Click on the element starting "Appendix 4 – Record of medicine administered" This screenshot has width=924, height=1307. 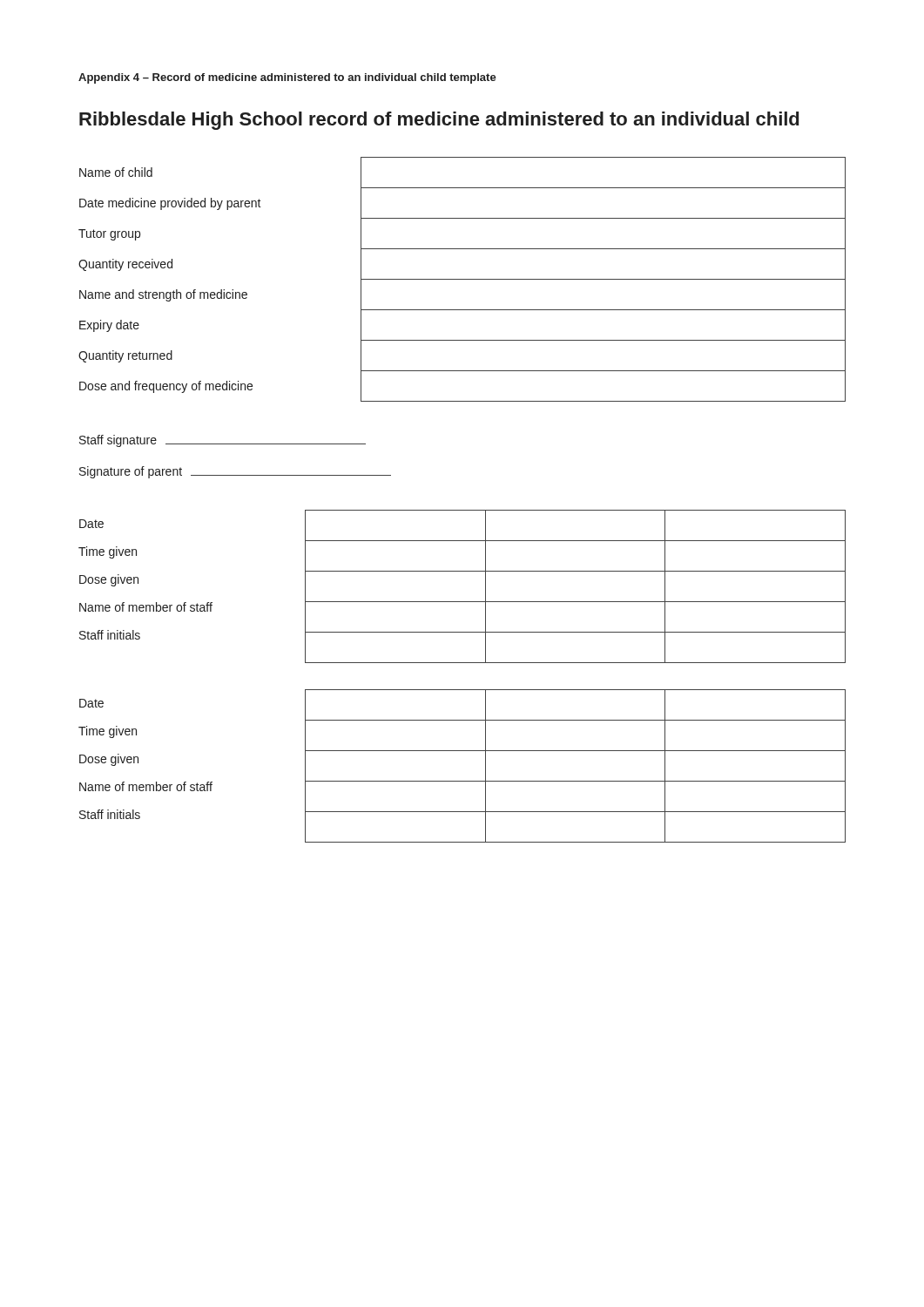[287, 77]
